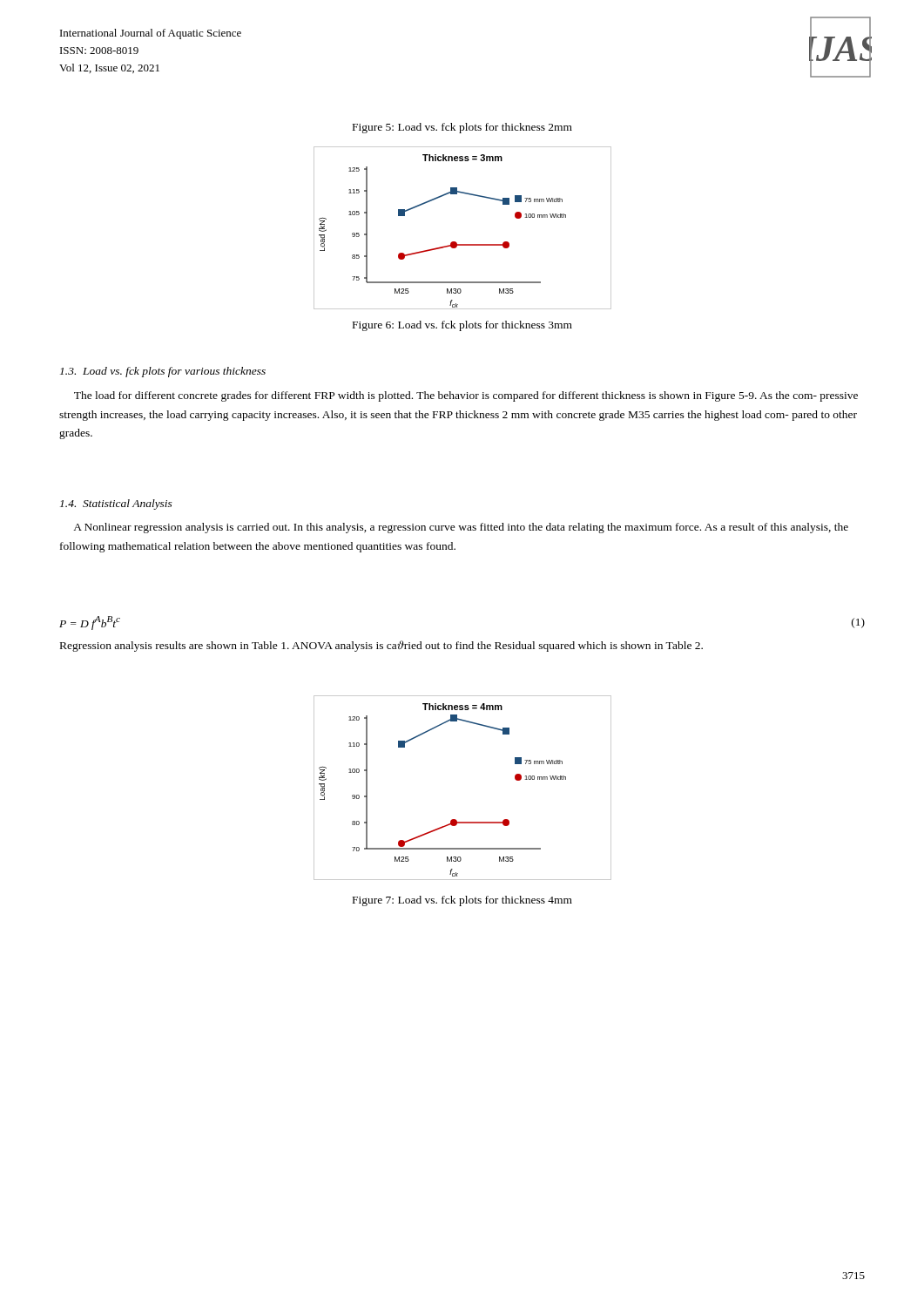Click the passage that begins "A Nonlinear regression analysis is carried"
The image size is (924, 1307).
click(x=454, y=536)
